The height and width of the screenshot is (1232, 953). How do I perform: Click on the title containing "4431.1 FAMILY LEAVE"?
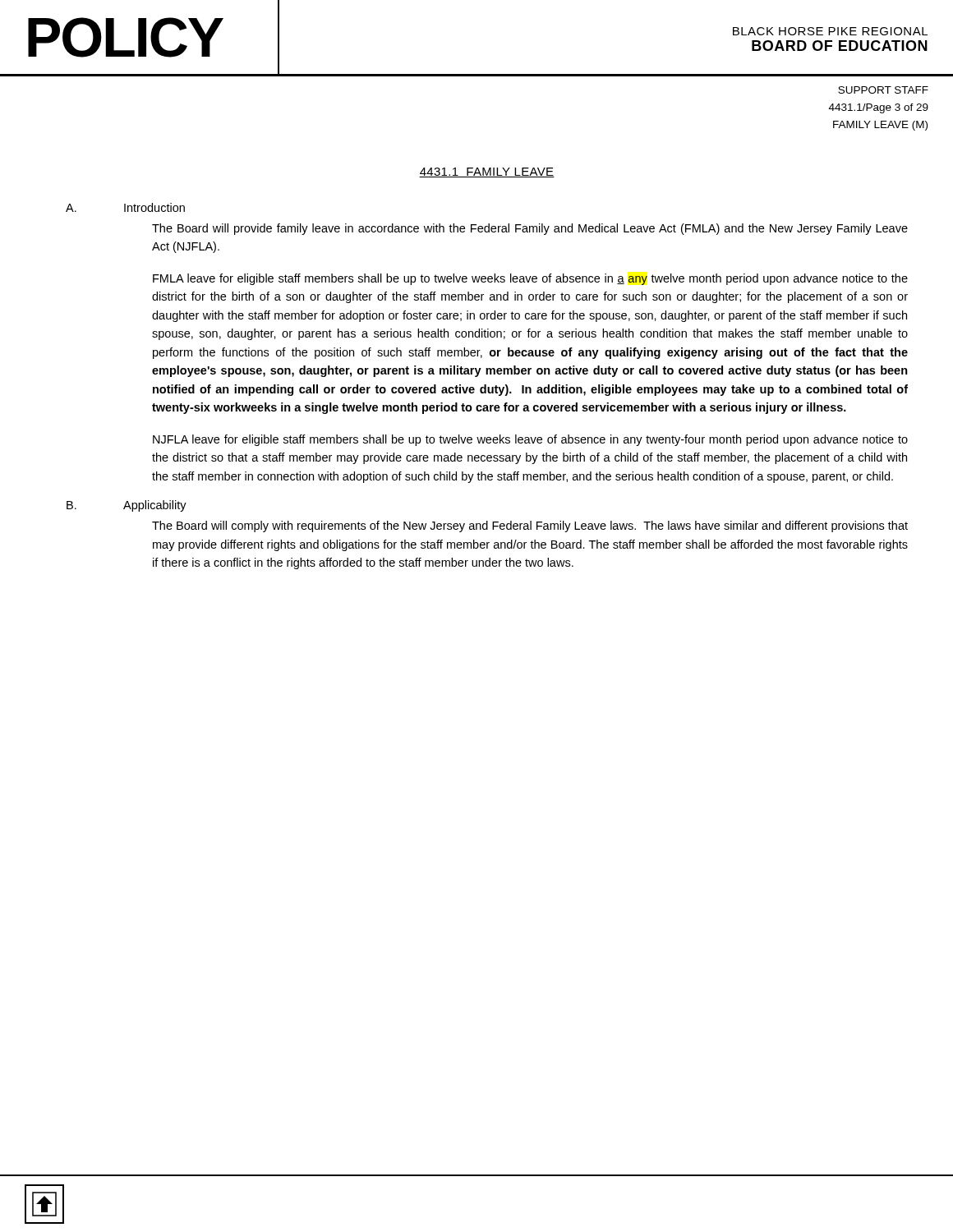tap(487, 171)
